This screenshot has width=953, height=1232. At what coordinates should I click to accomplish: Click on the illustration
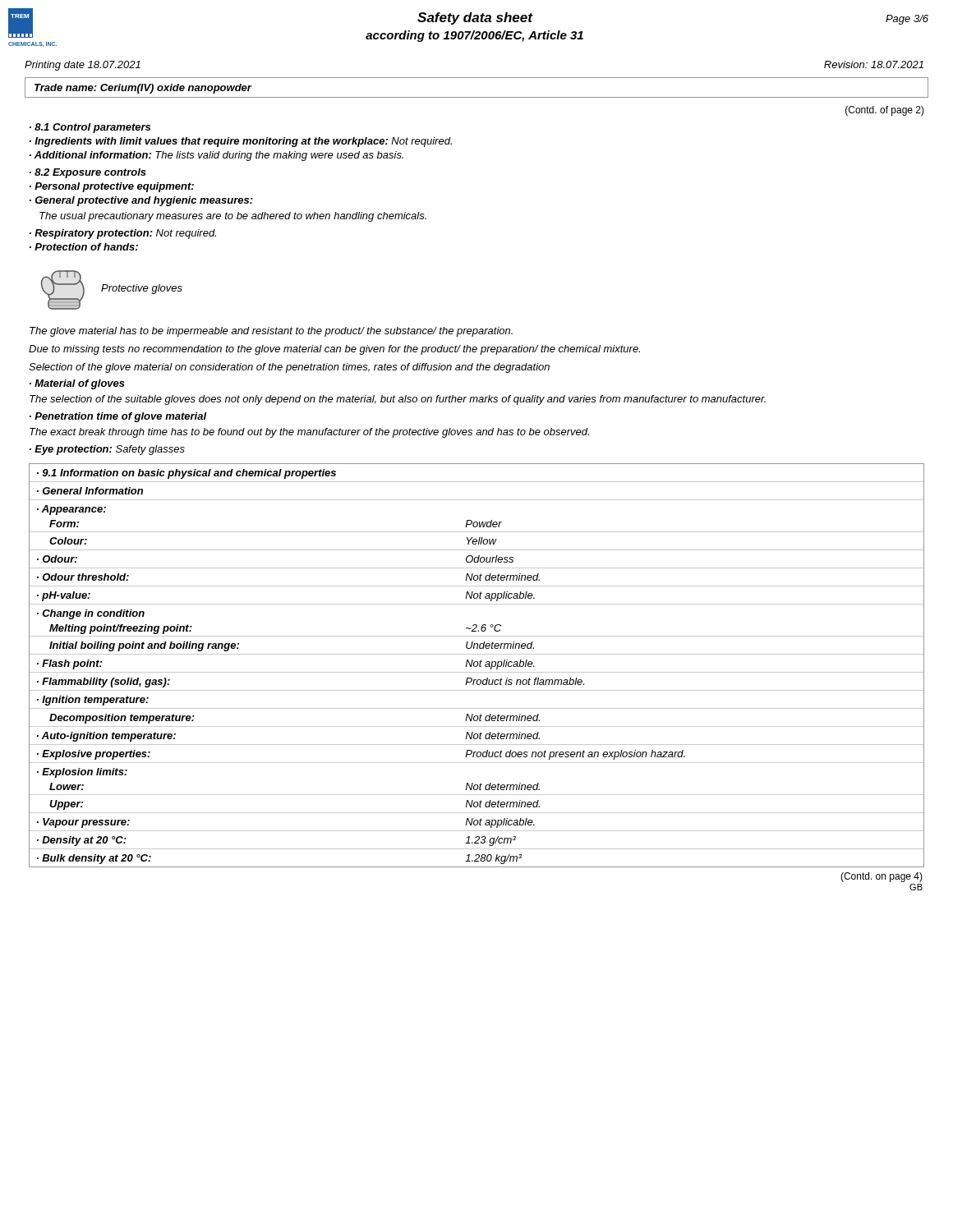[481, 288]
